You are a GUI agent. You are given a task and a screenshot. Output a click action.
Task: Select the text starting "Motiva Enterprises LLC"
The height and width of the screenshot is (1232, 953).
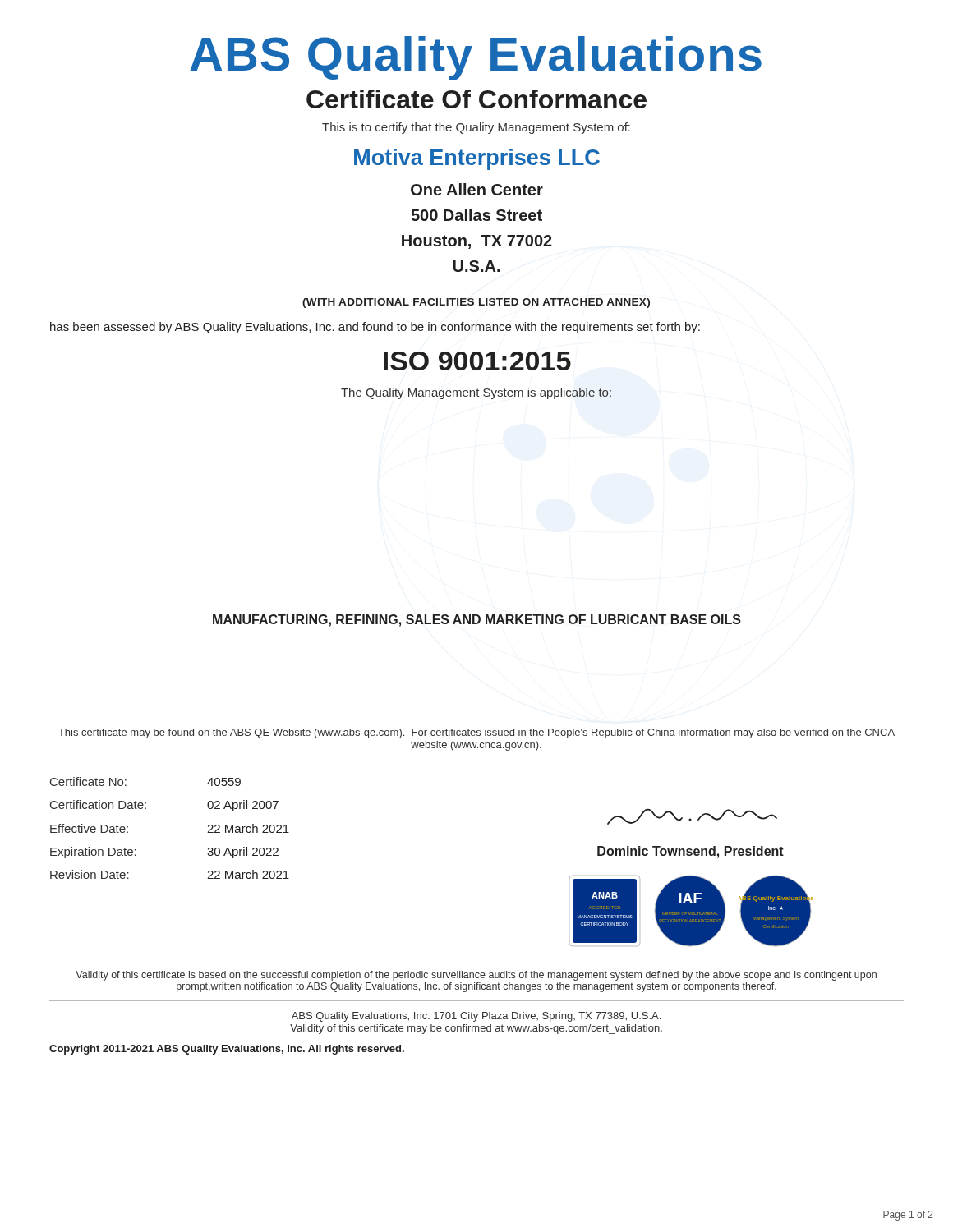click(x=476, y=158)
